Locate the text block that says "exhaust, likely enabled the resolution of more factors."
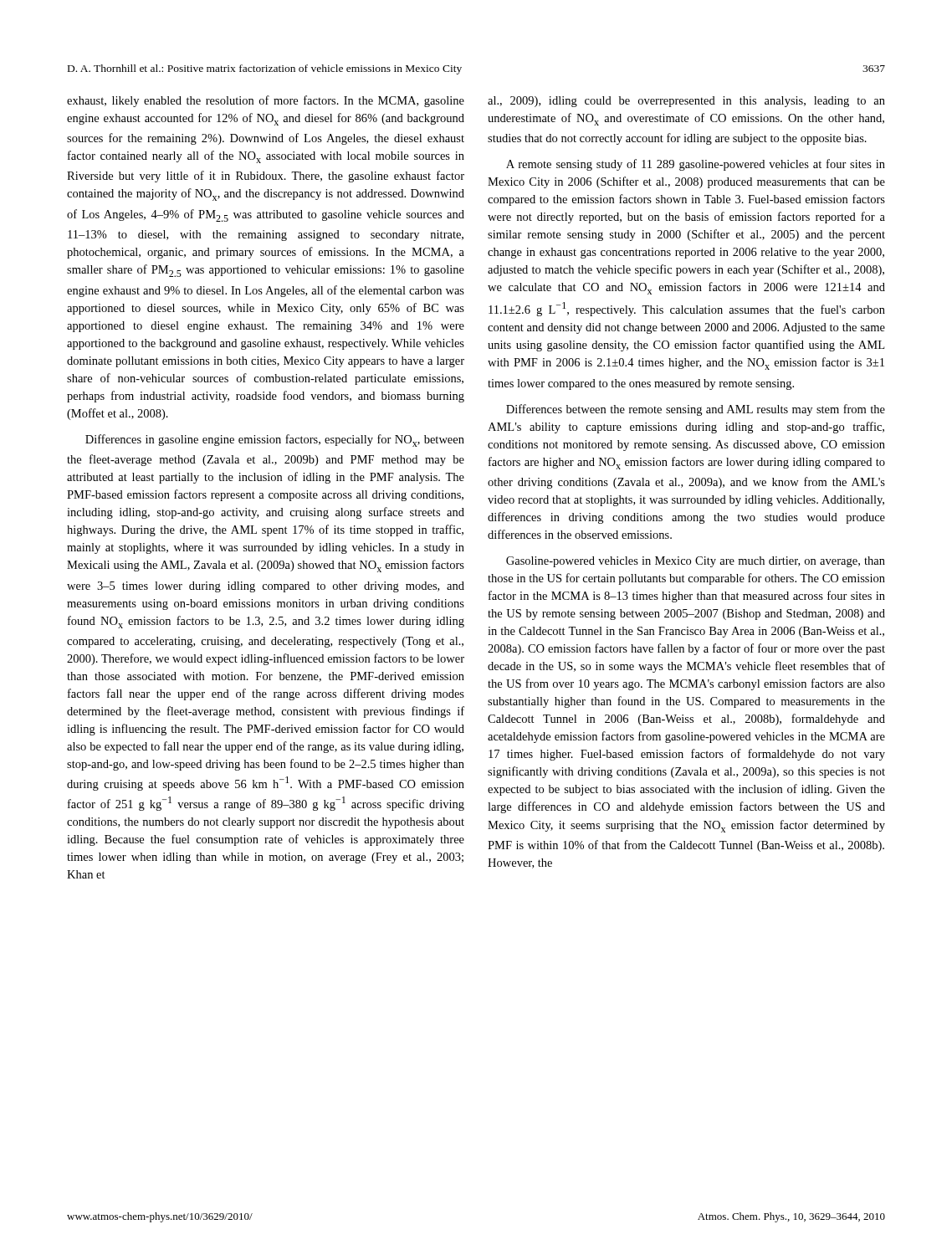952x1255 pixels. click(266, 257)
